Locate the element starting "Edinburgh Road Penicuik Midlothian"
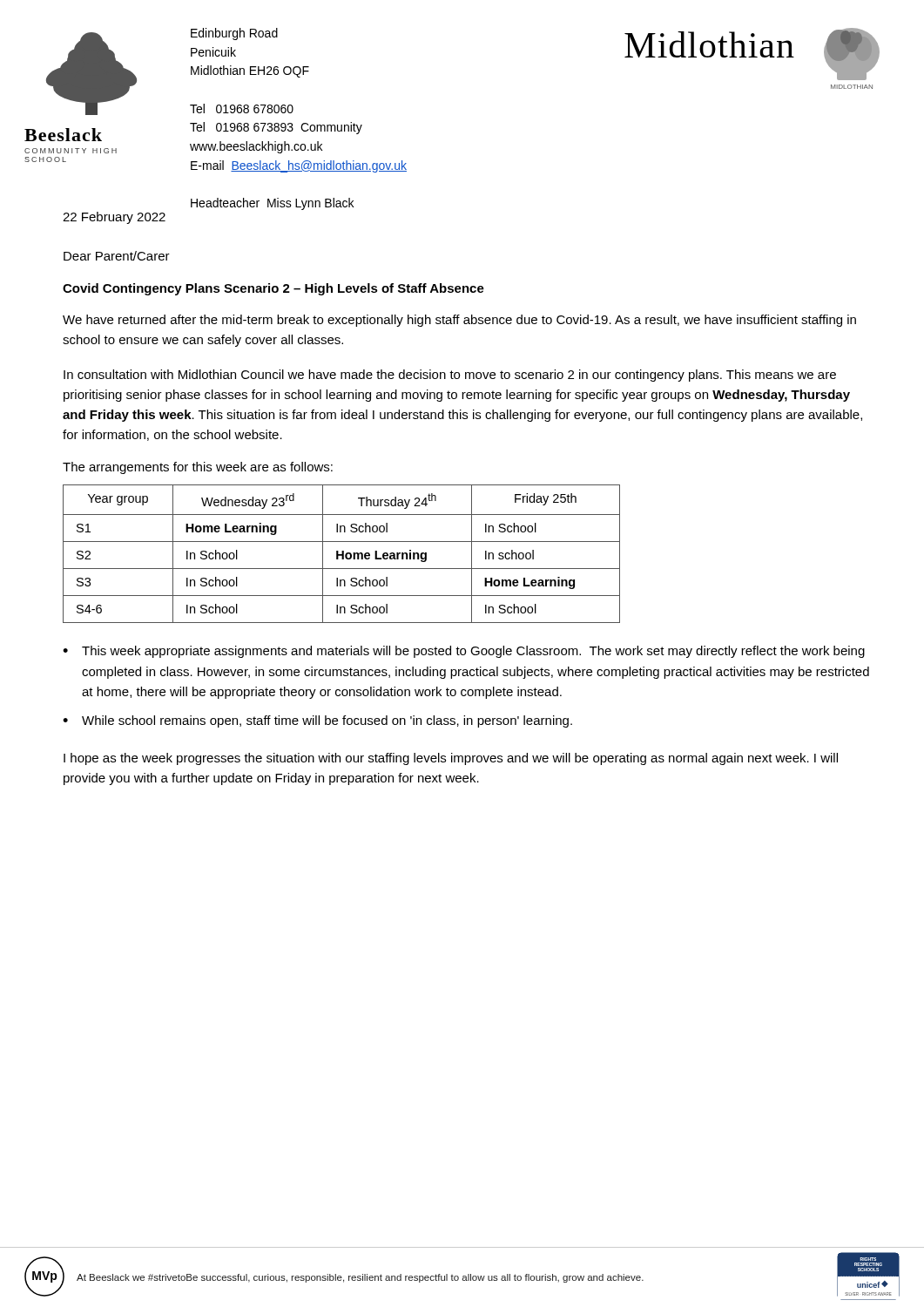This screenshot has width=924, height=1307. pyautogui.click(x=298, y=118)
